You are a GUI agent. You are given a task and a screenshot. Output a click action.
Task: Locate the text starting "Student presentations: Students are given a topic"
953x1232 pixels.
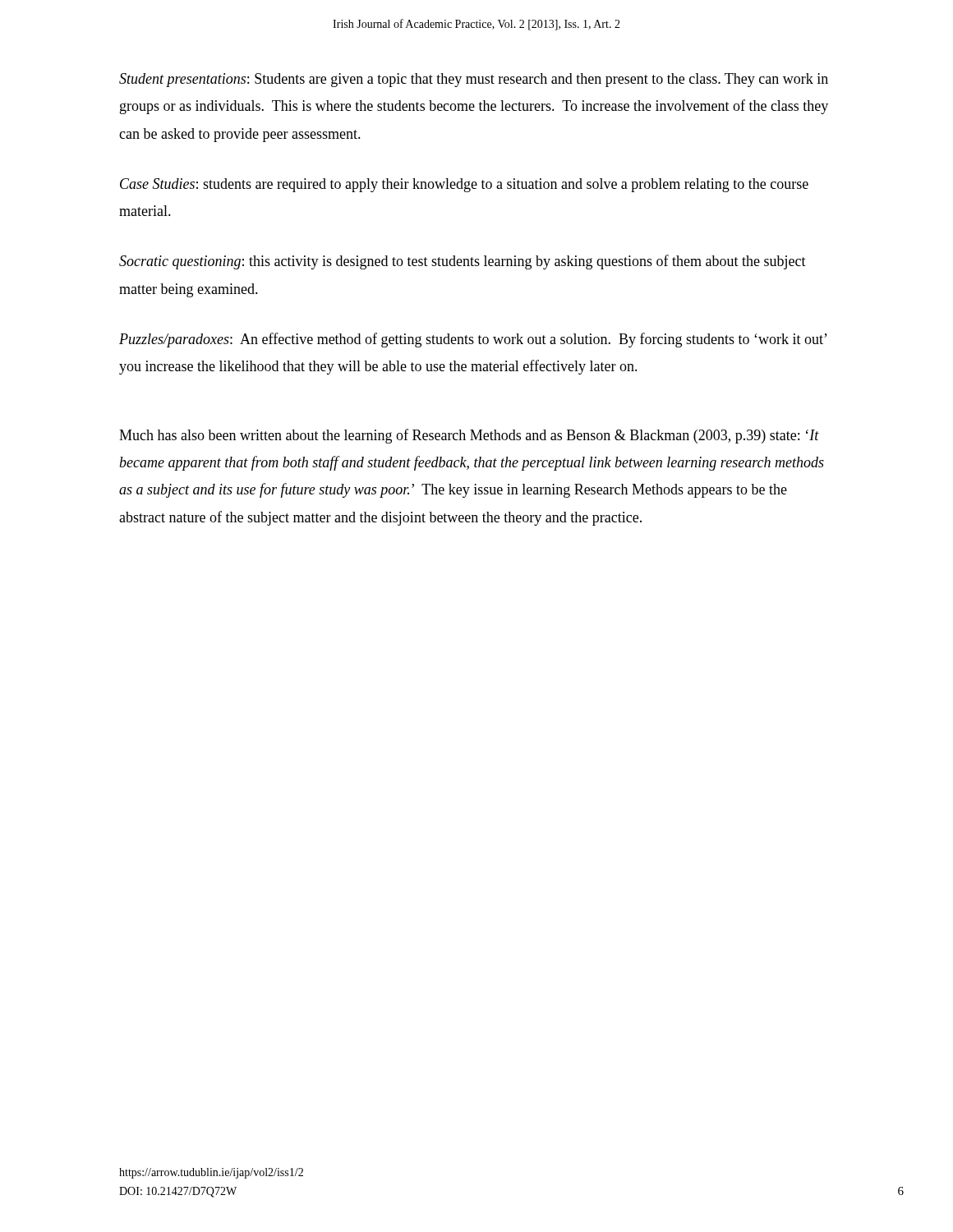474,106
